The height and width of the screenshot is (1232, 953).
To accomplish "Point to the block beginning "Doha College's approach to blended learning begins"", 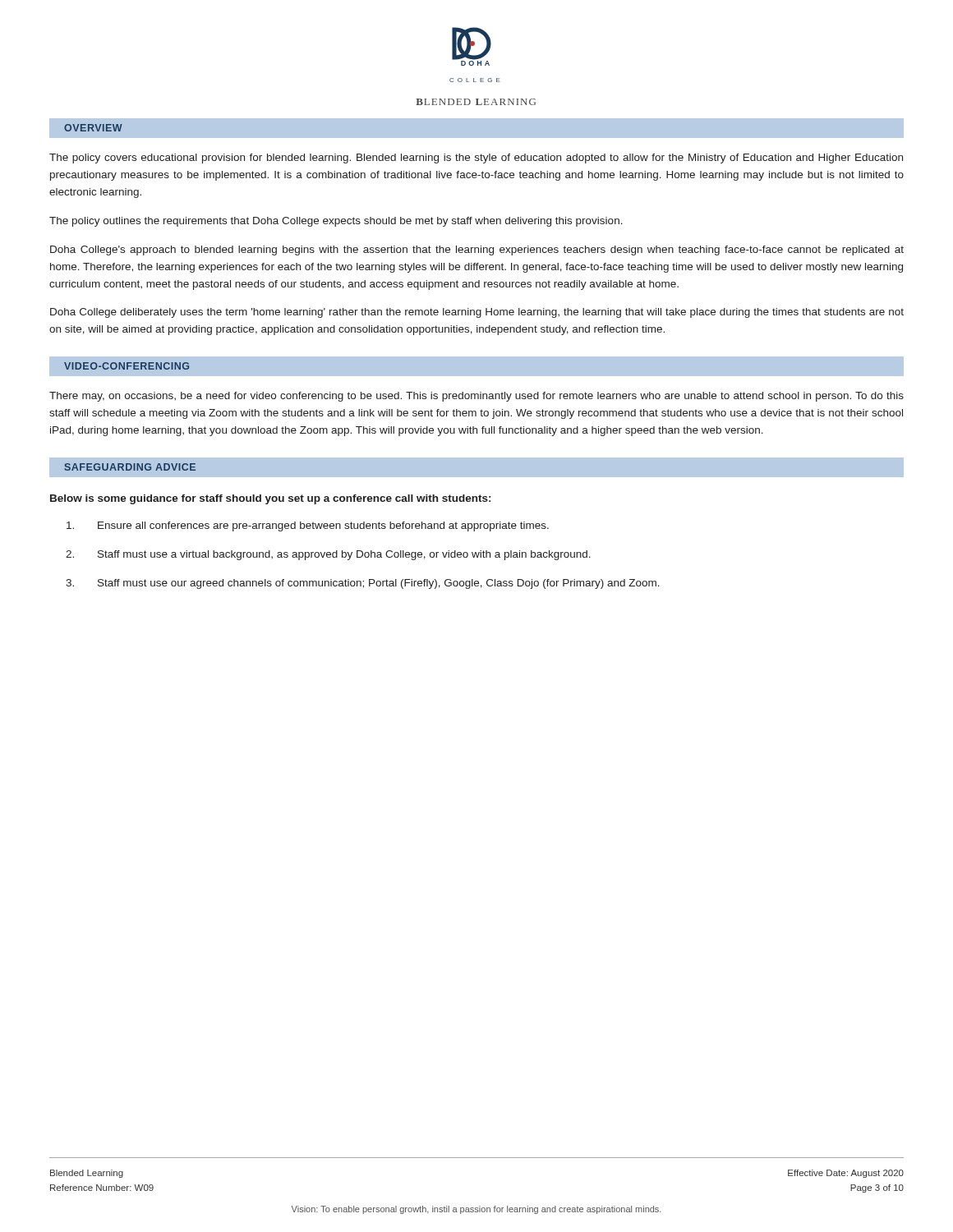I will (x=476, y=266).
